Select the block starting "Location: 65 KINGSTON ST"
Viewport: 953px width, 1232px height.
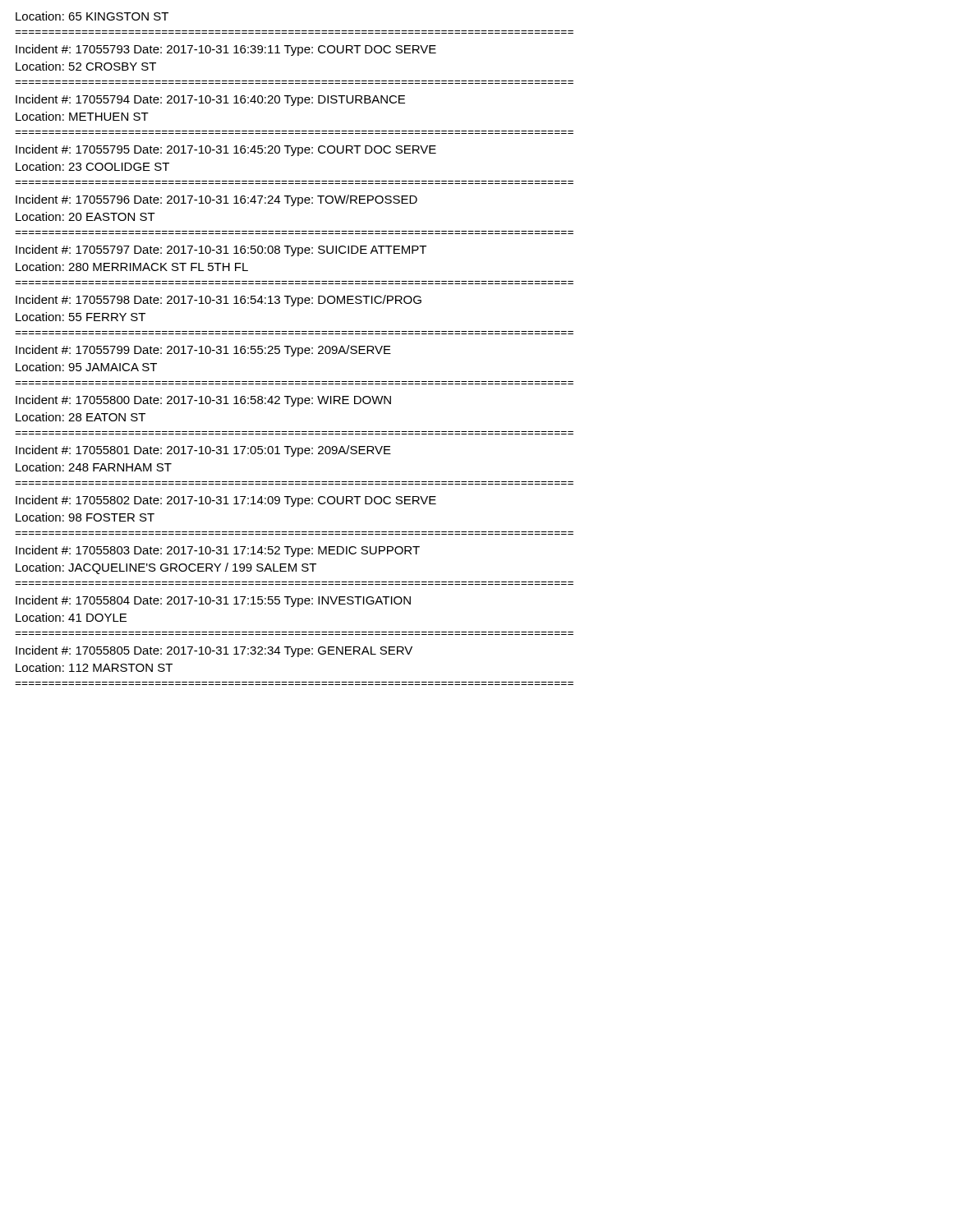pyautogui.click(x=92, y=16)
